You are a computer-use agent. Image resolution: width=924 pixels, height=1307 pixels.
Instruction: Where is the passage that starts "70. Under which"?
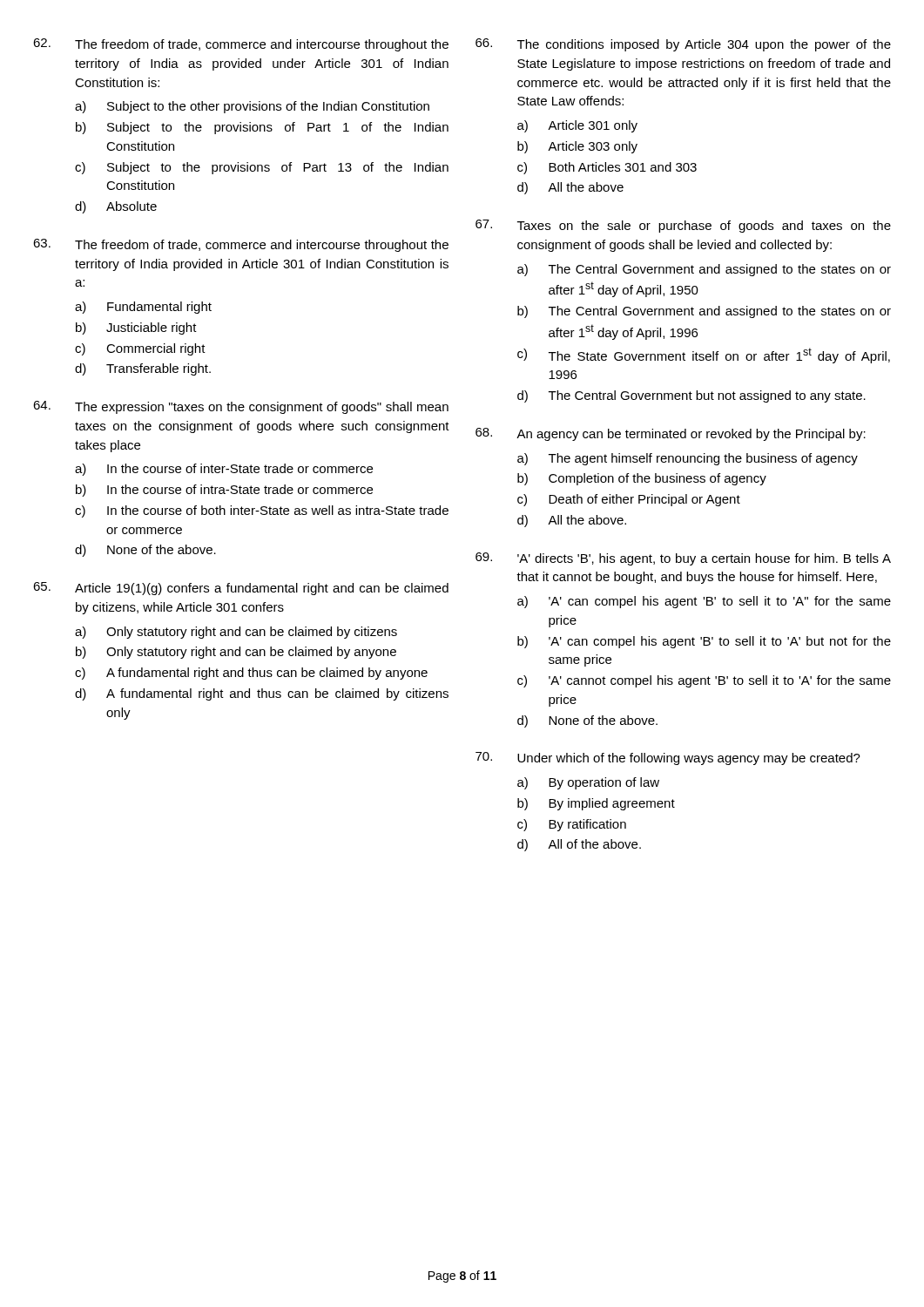point(683,801)
